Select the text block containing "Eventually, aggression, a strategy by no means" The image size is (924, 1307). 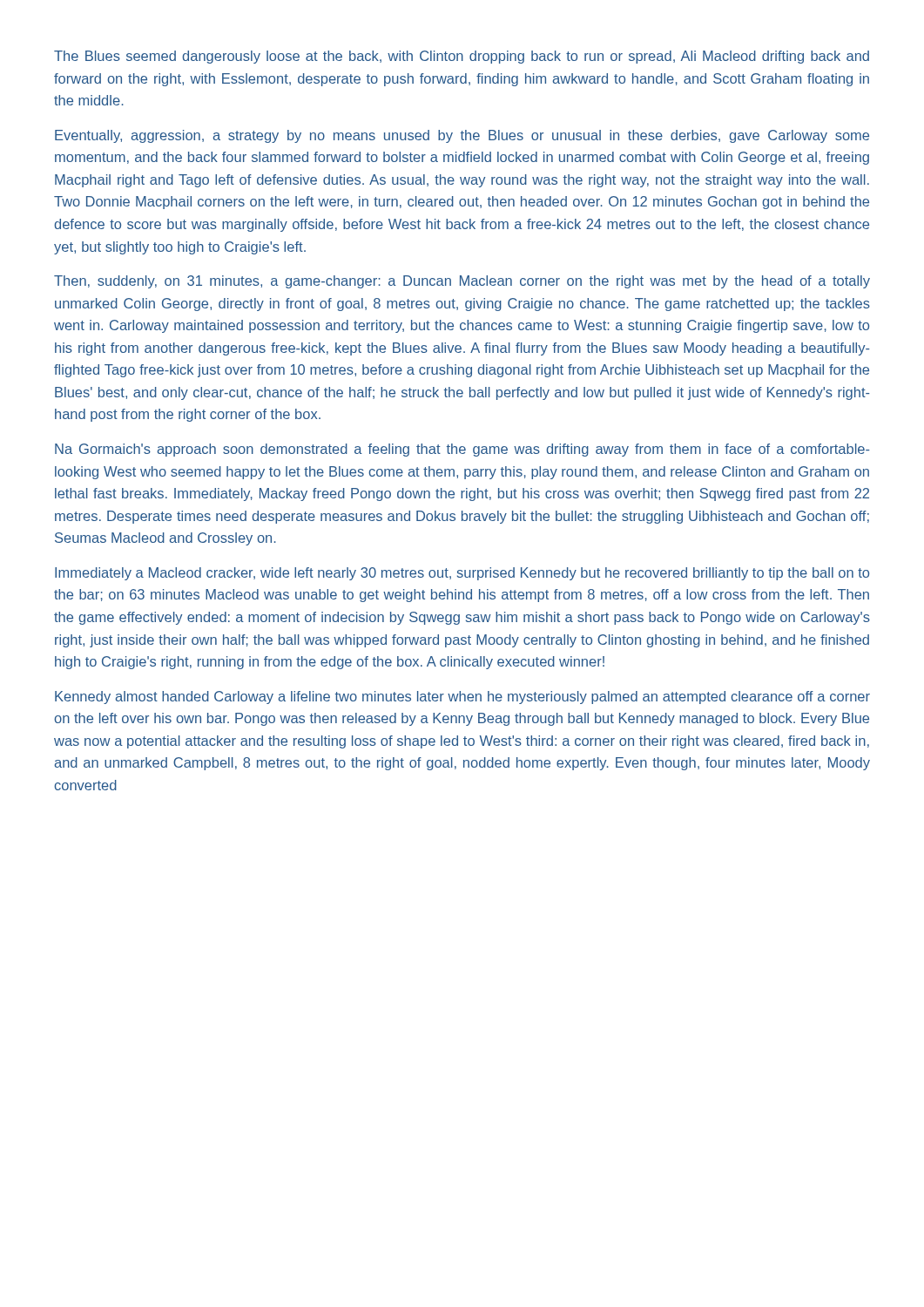tap(462, 190)
